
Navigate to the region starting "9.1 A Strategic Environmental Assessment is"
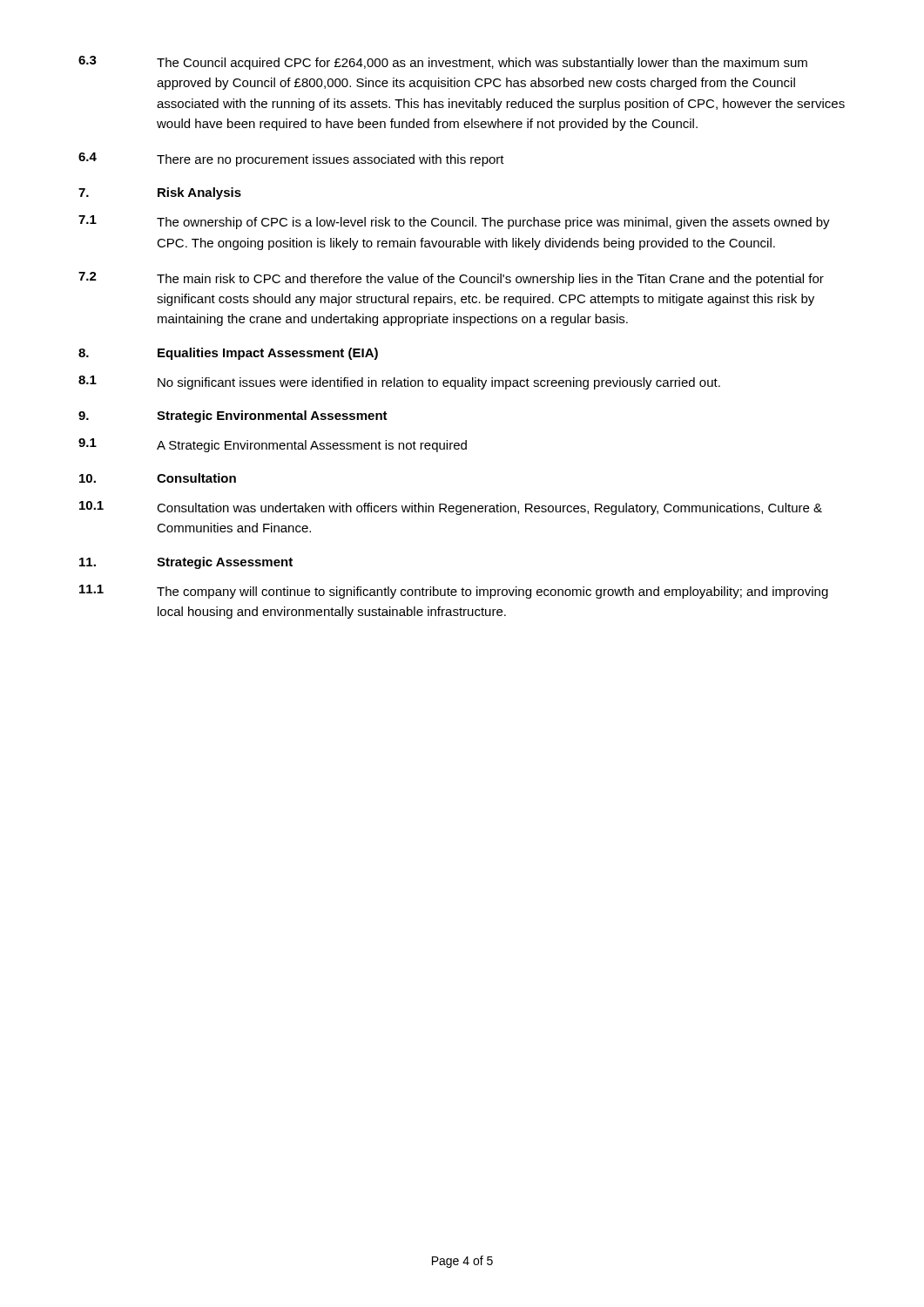pos(462,445)
